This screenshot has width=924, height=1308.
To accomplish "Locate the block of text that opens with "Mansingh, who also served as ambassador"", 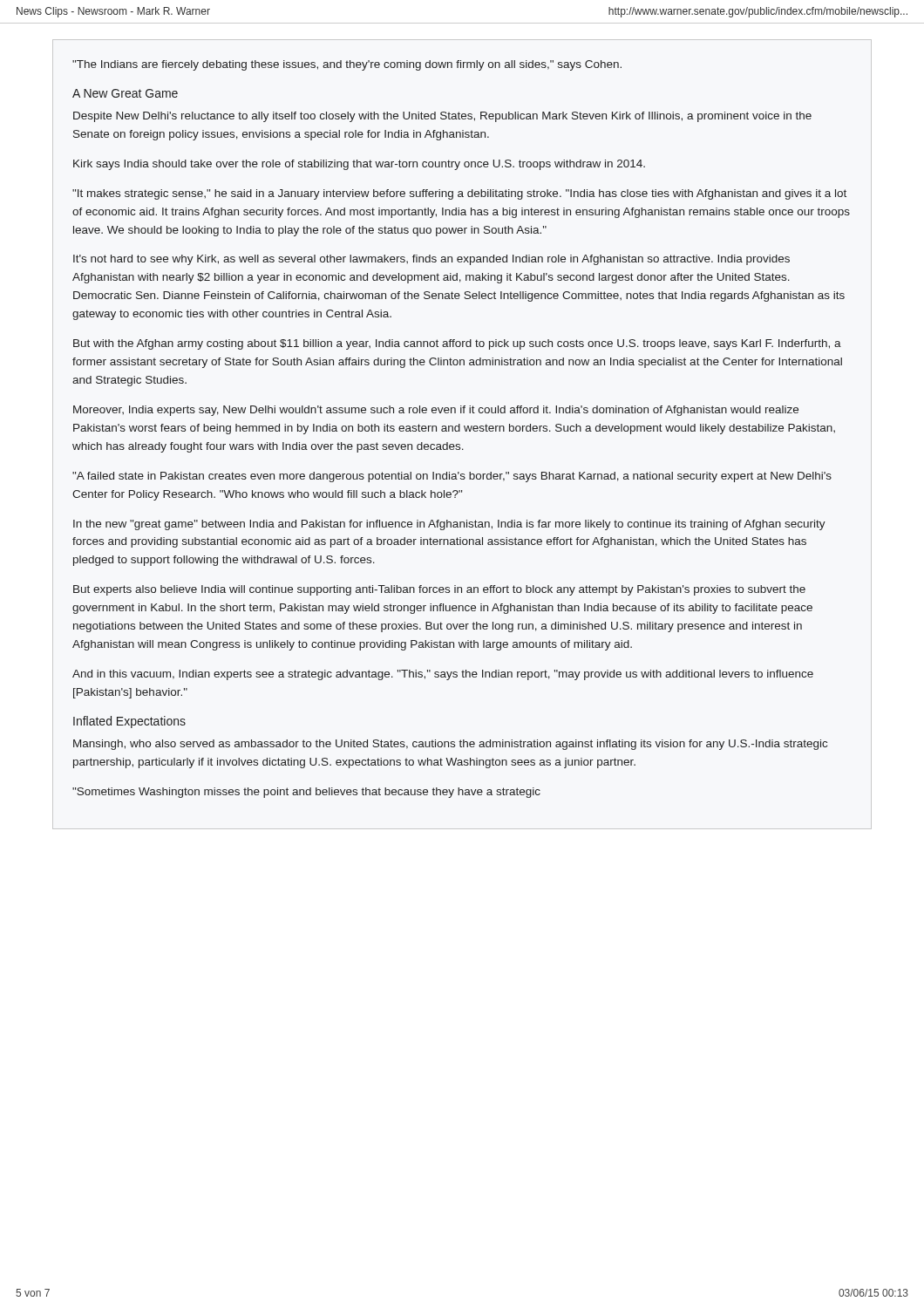I will (x=450, y=752).
